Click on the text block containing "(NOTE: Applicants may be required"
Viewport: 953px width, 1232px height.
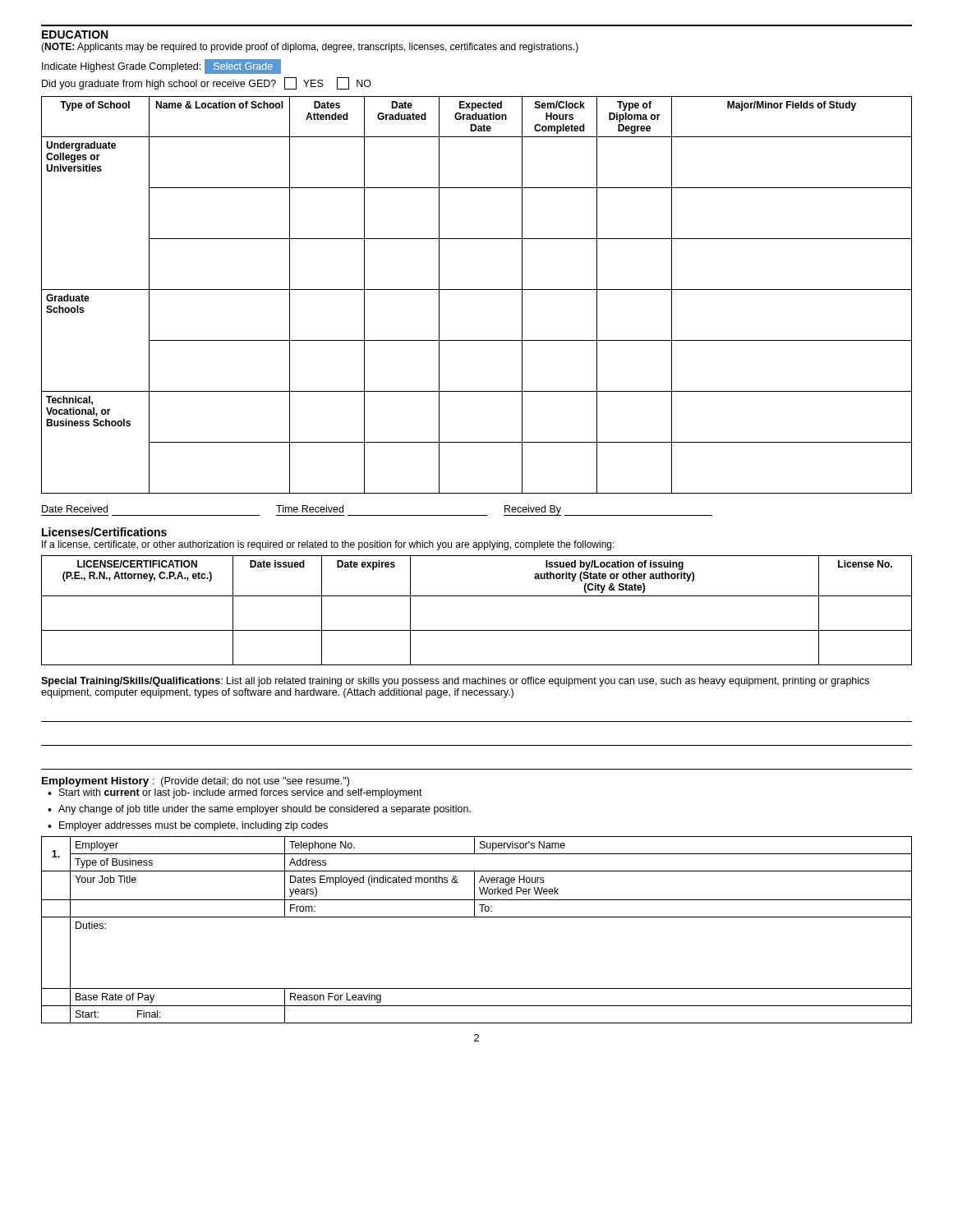coord(310,47)
